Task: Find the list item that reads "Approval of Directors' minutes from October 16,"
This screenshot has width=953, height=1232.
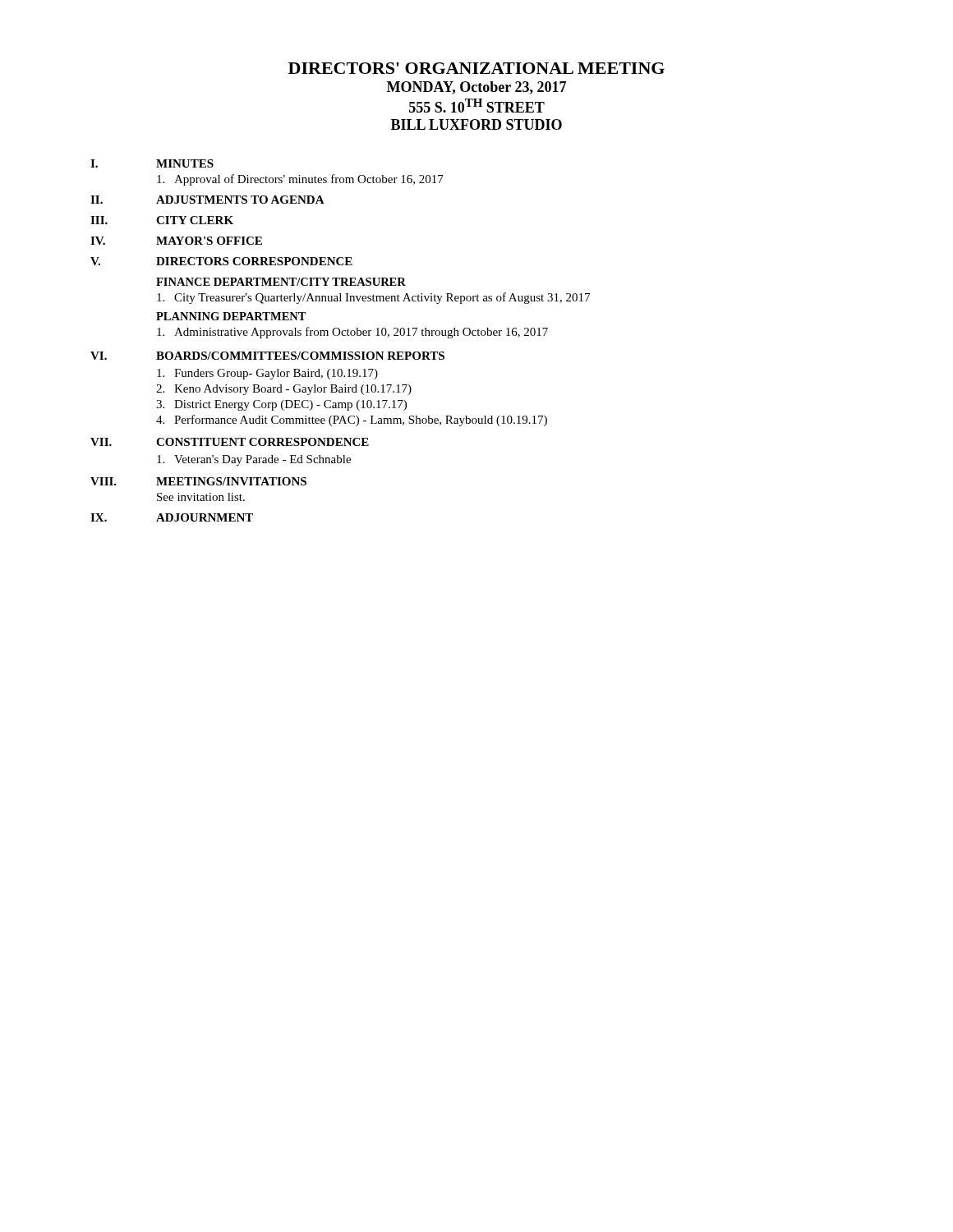Action: coord(300,179)
